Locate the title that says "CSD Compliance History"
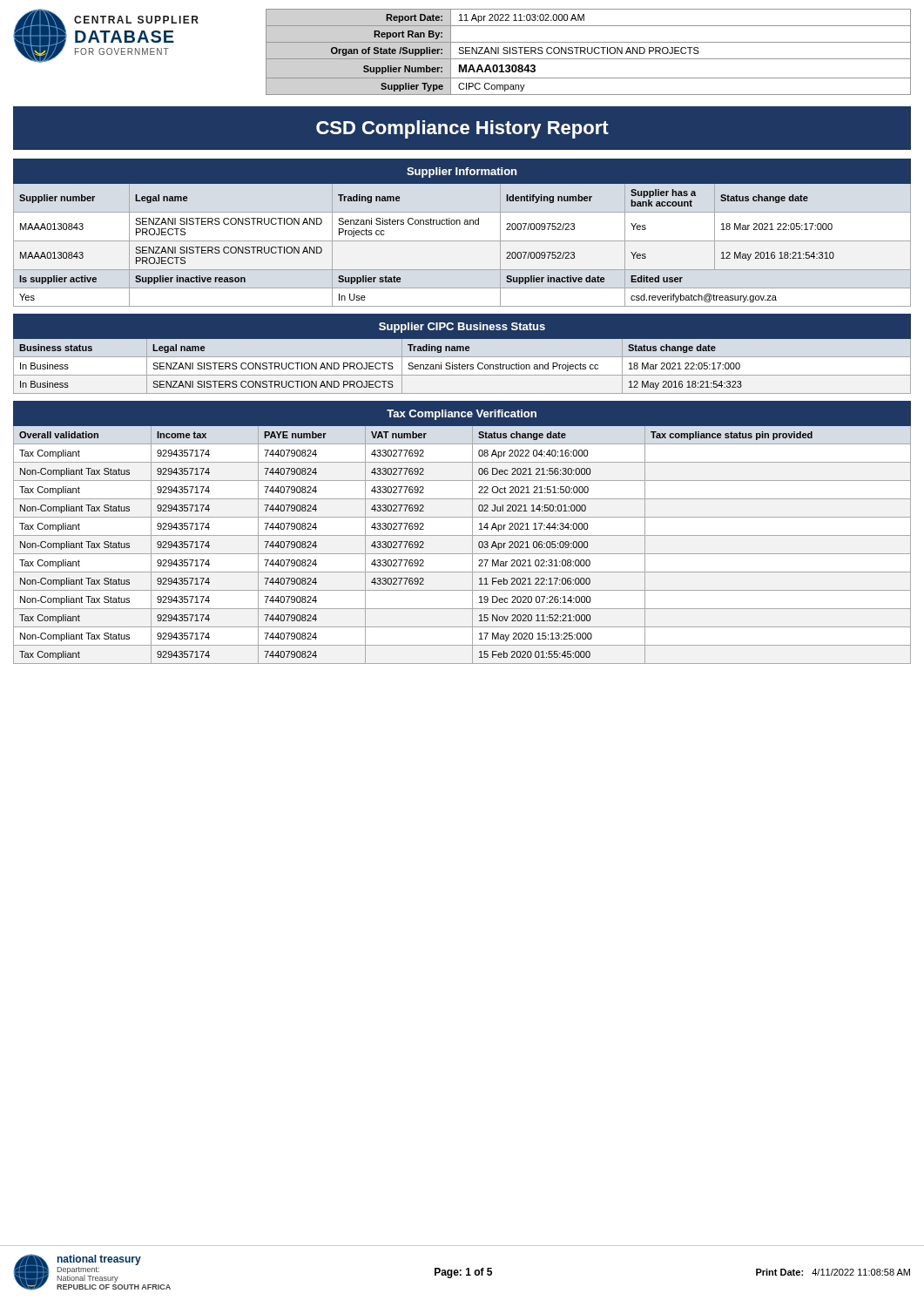 pyautogui.click(x=462, y=128)
